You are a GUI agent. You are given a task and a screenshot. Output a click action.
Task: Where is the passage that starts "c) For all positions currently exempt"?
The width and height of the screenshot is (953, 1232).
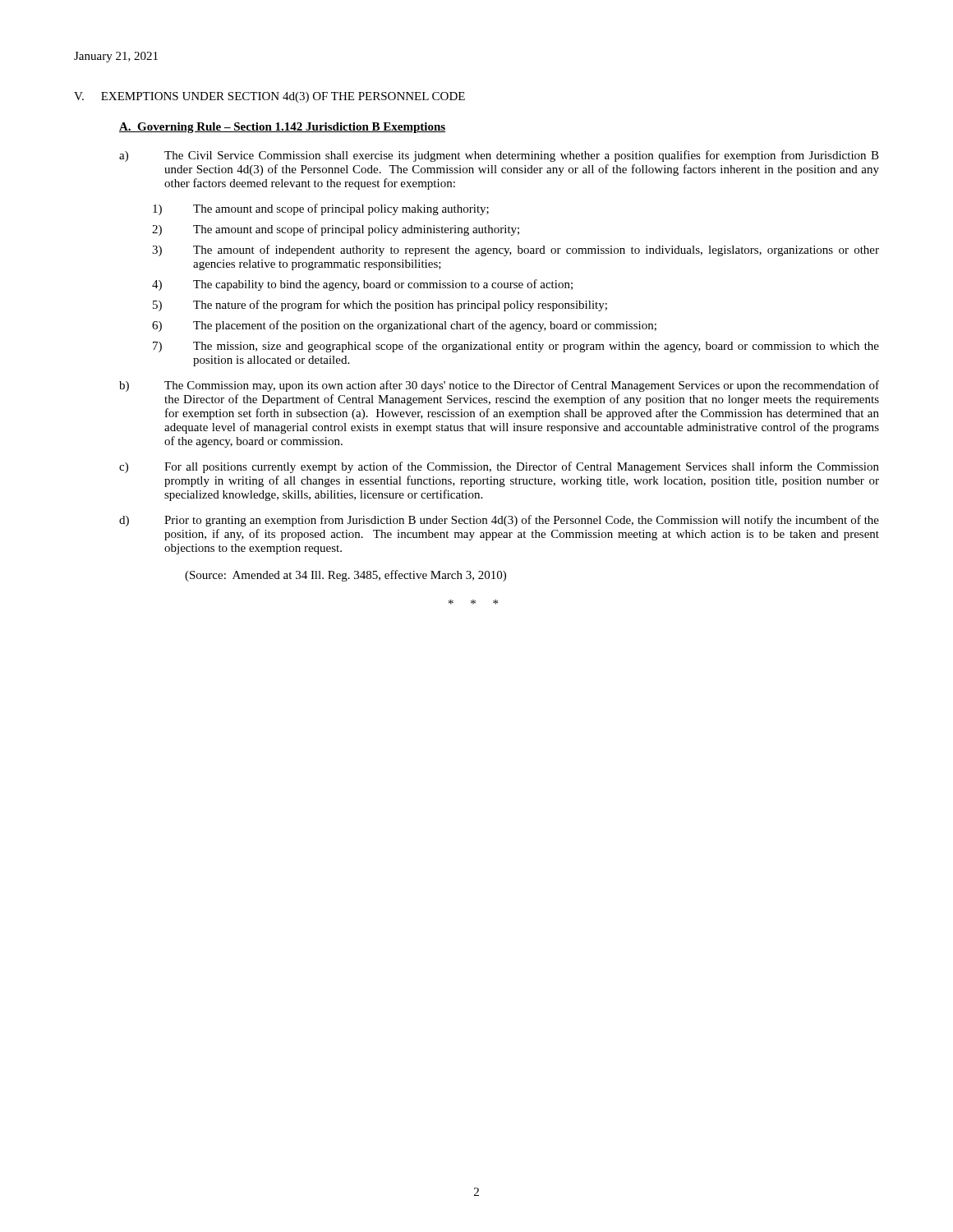pos(499,481)
